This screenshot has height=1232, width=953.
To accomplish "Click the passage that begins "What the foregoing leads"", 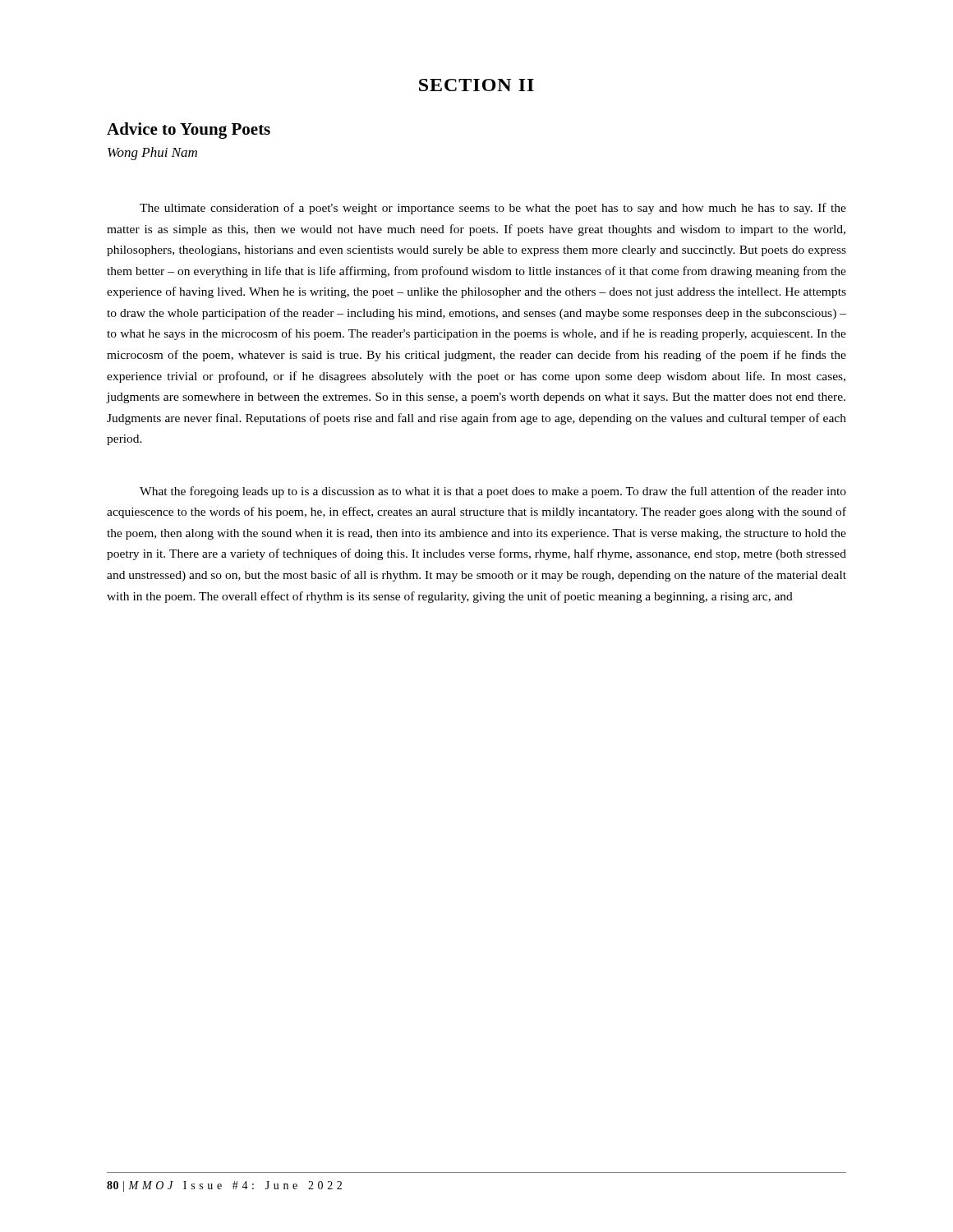I will [x=476, y=543].
